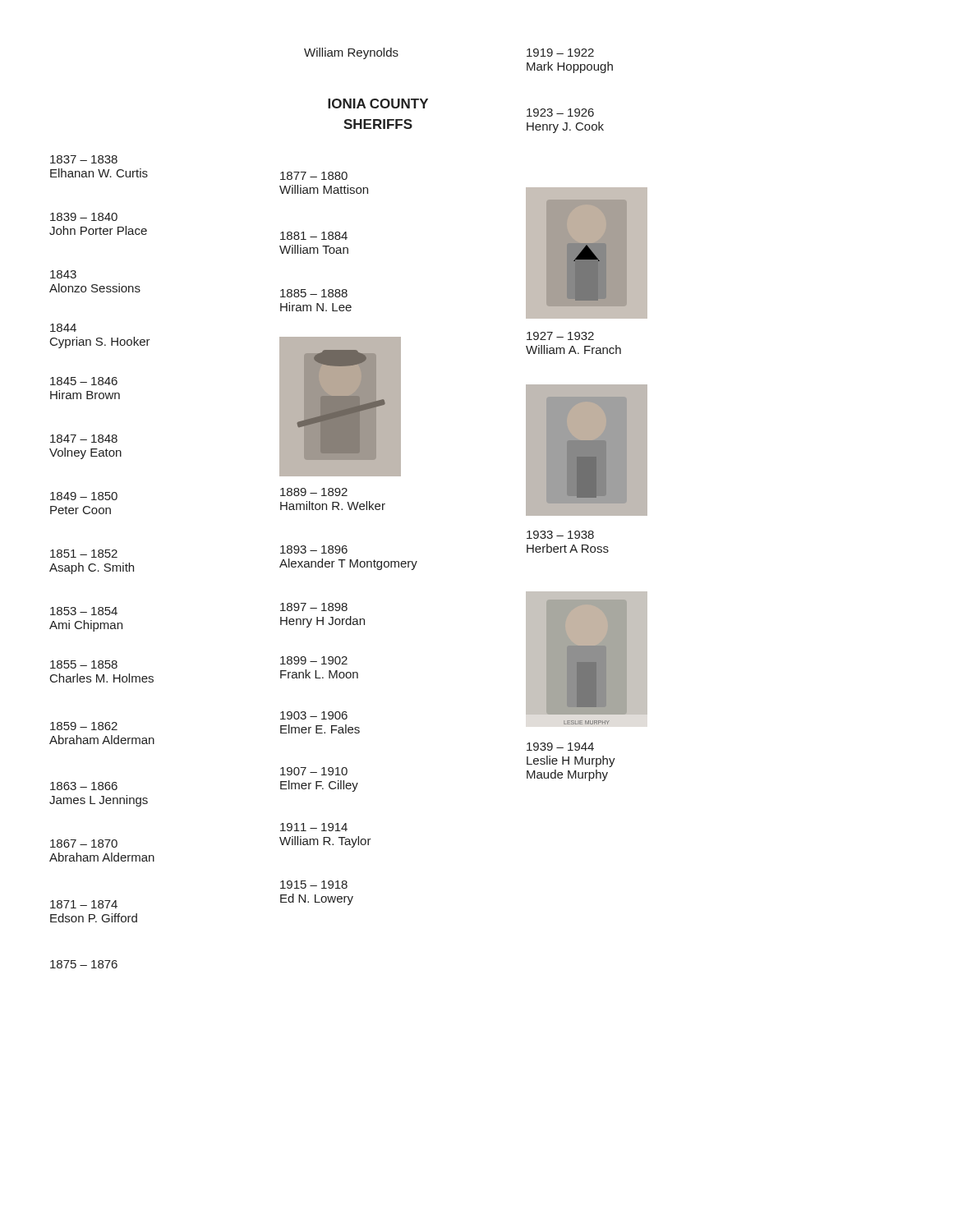
Task: Point to the block beginning "1839 – 1840John Porter"
Action: point(98,223)
